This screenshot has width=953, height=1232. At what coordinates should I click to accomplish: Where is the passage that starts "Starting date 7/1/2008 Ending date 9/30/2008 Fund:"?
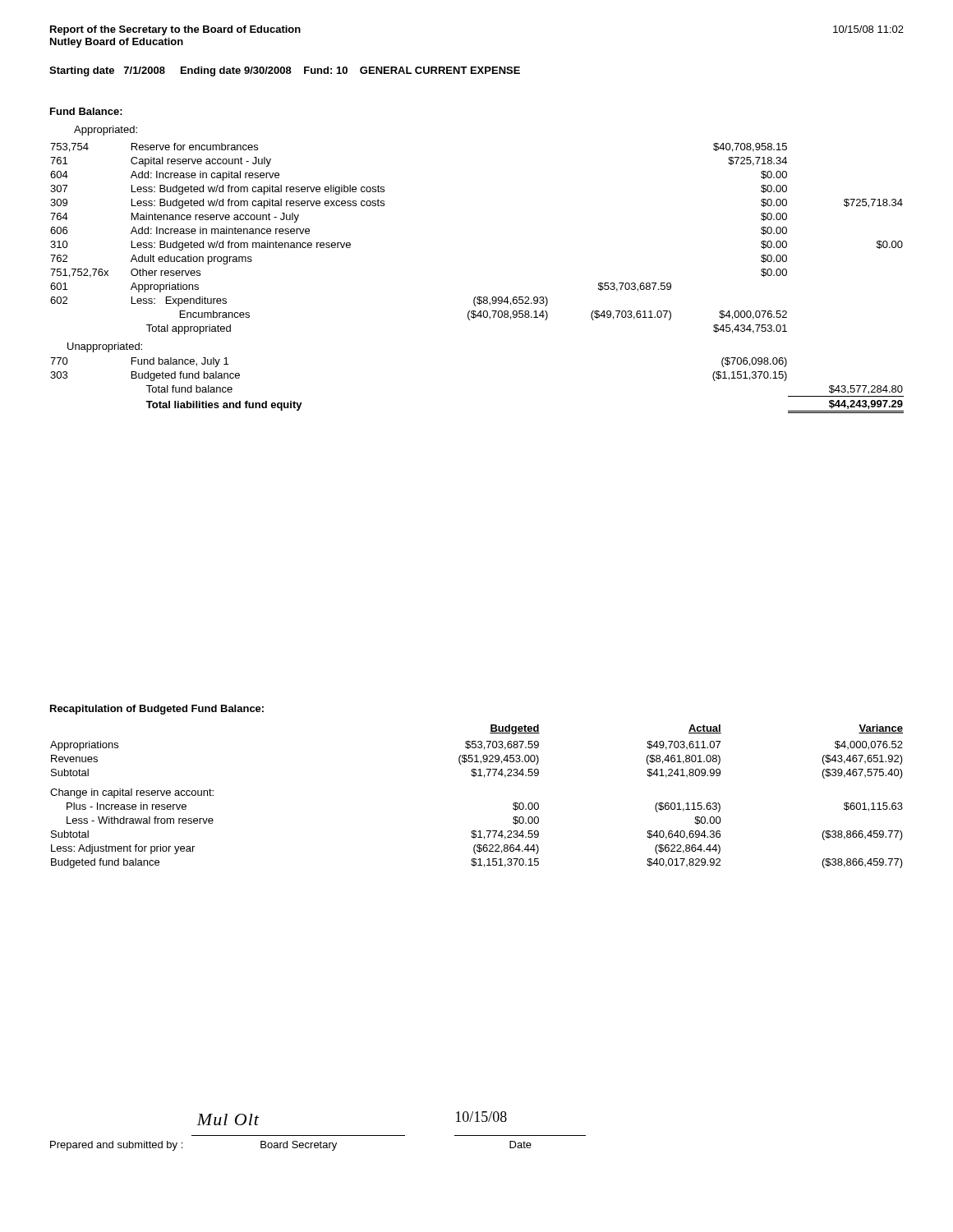click(285, 70)
